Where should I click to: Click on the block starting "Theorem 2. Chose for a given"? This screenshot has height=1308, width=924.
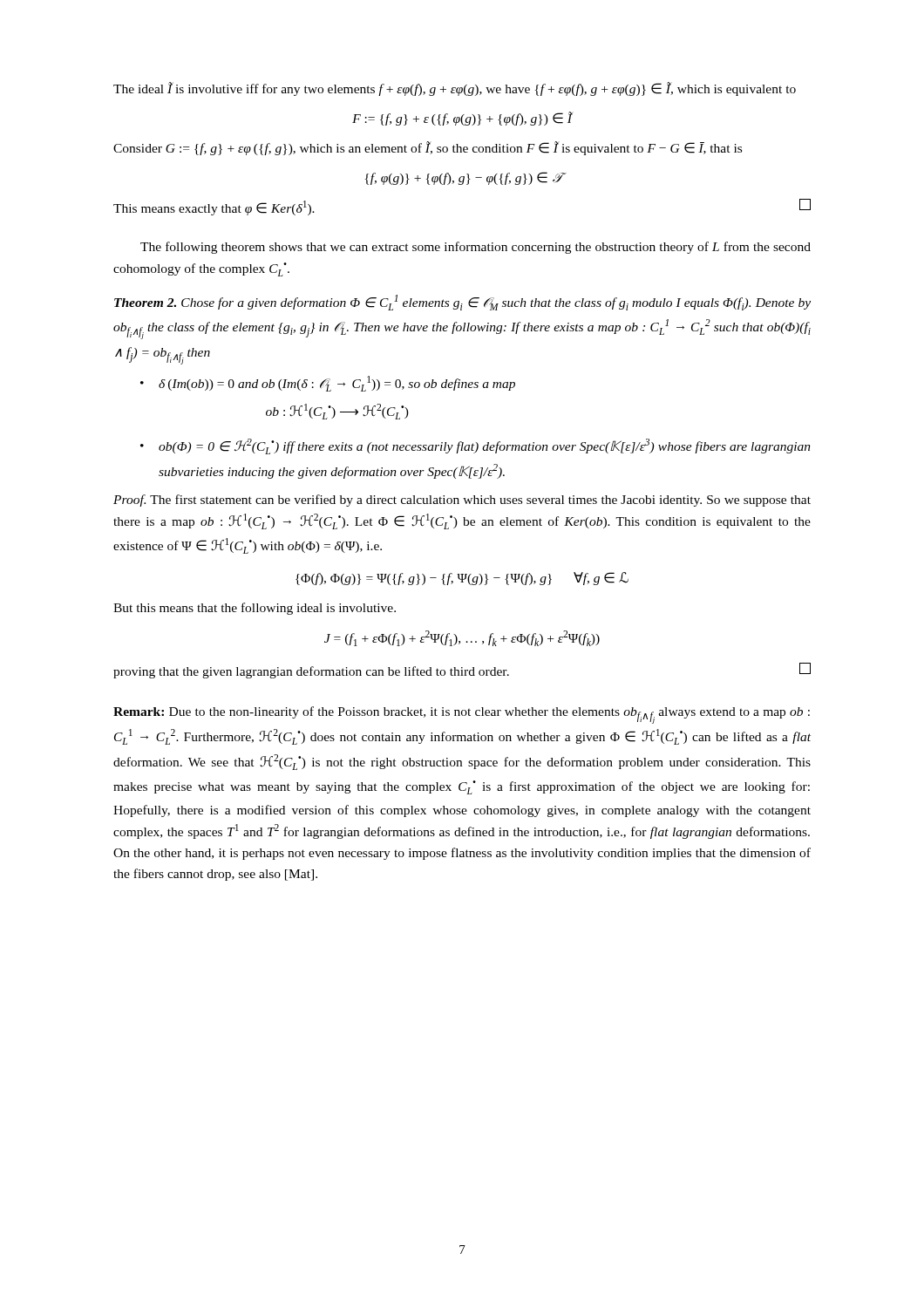point(462,329)
